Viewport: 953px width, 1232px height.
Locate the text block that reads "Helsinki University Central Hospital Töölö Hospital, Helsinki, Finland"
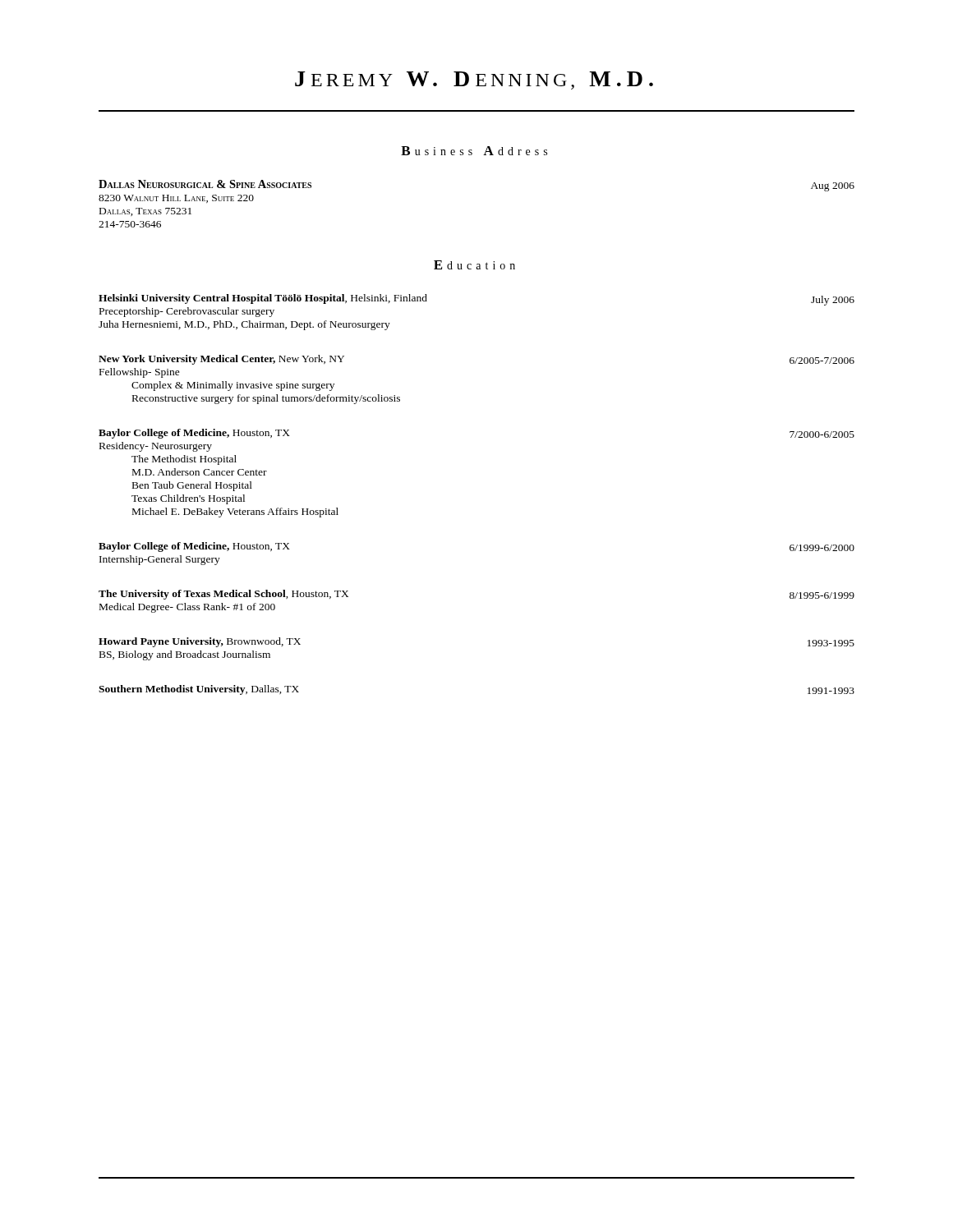264,299
